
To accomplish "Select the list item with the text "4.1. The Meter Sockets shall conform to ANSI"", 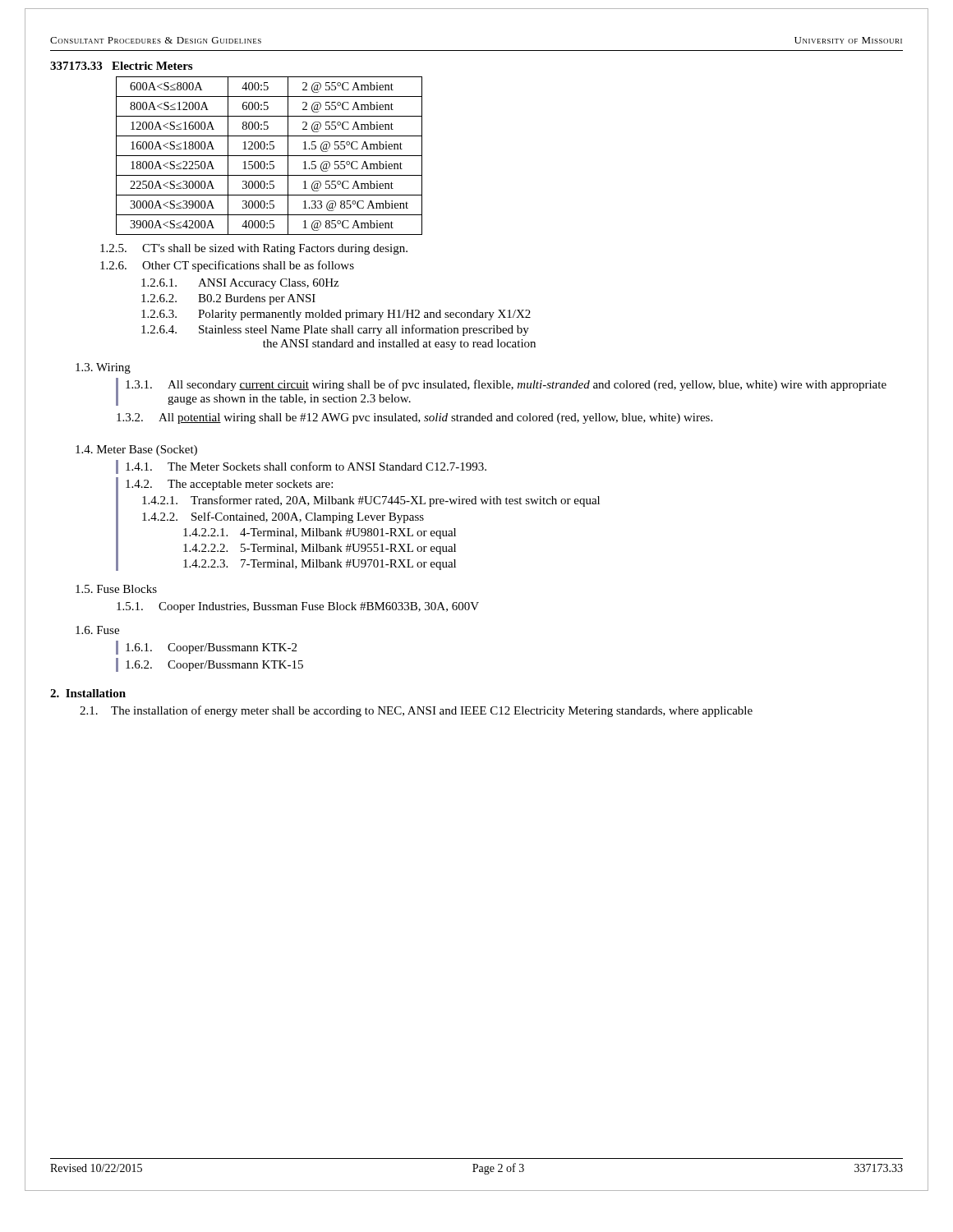I will pos(301,467).
